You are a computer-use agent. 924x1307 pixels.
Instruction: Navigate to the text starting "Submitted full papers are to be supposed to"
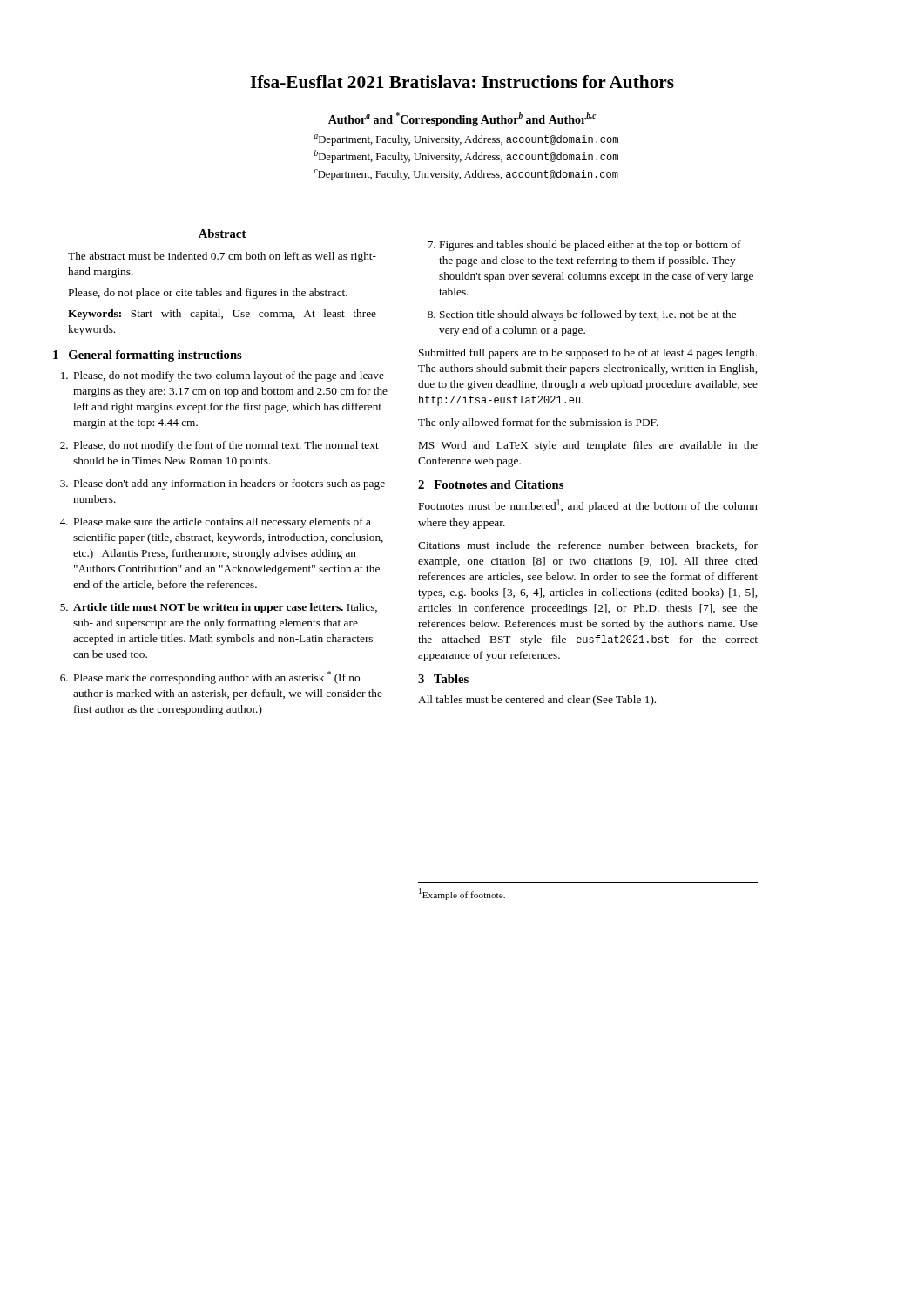click(x=588, y=377)
